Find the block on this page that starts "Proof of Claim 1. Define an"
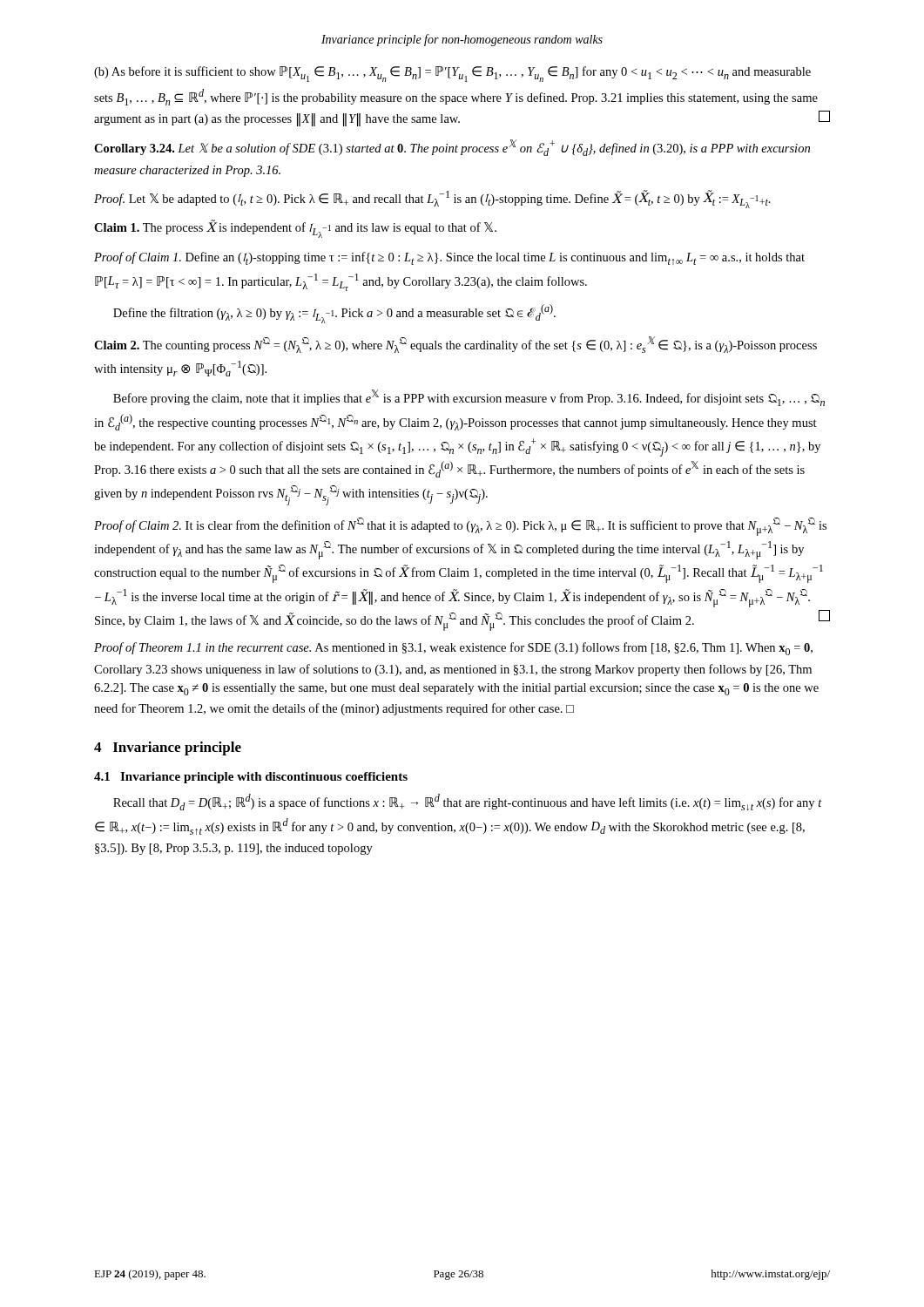The width and height of the screenshot is (924, 1307). [x=449, y=272]
